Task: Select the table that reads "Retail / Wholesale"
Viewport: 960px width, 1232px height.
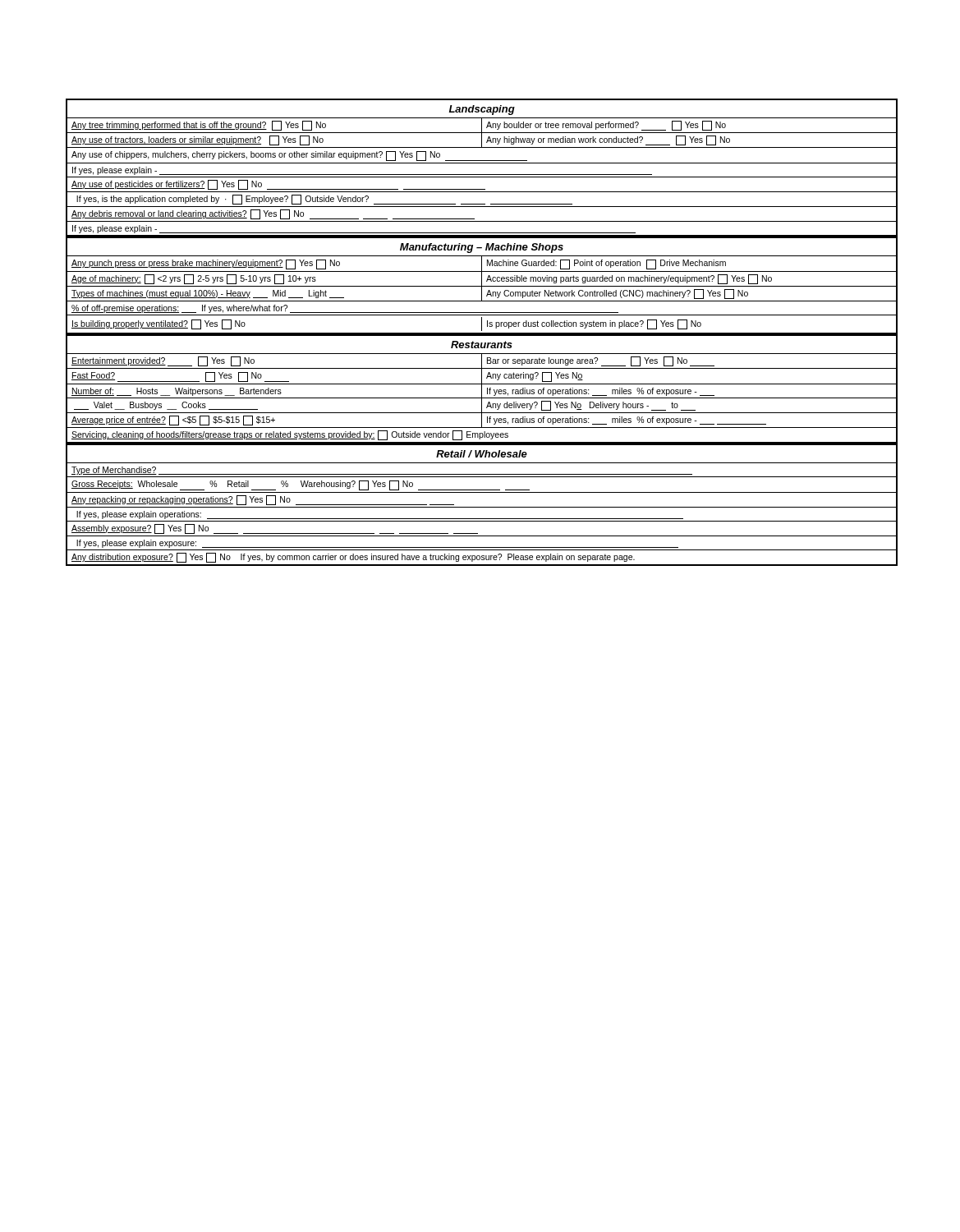Action: coord(482,505)
